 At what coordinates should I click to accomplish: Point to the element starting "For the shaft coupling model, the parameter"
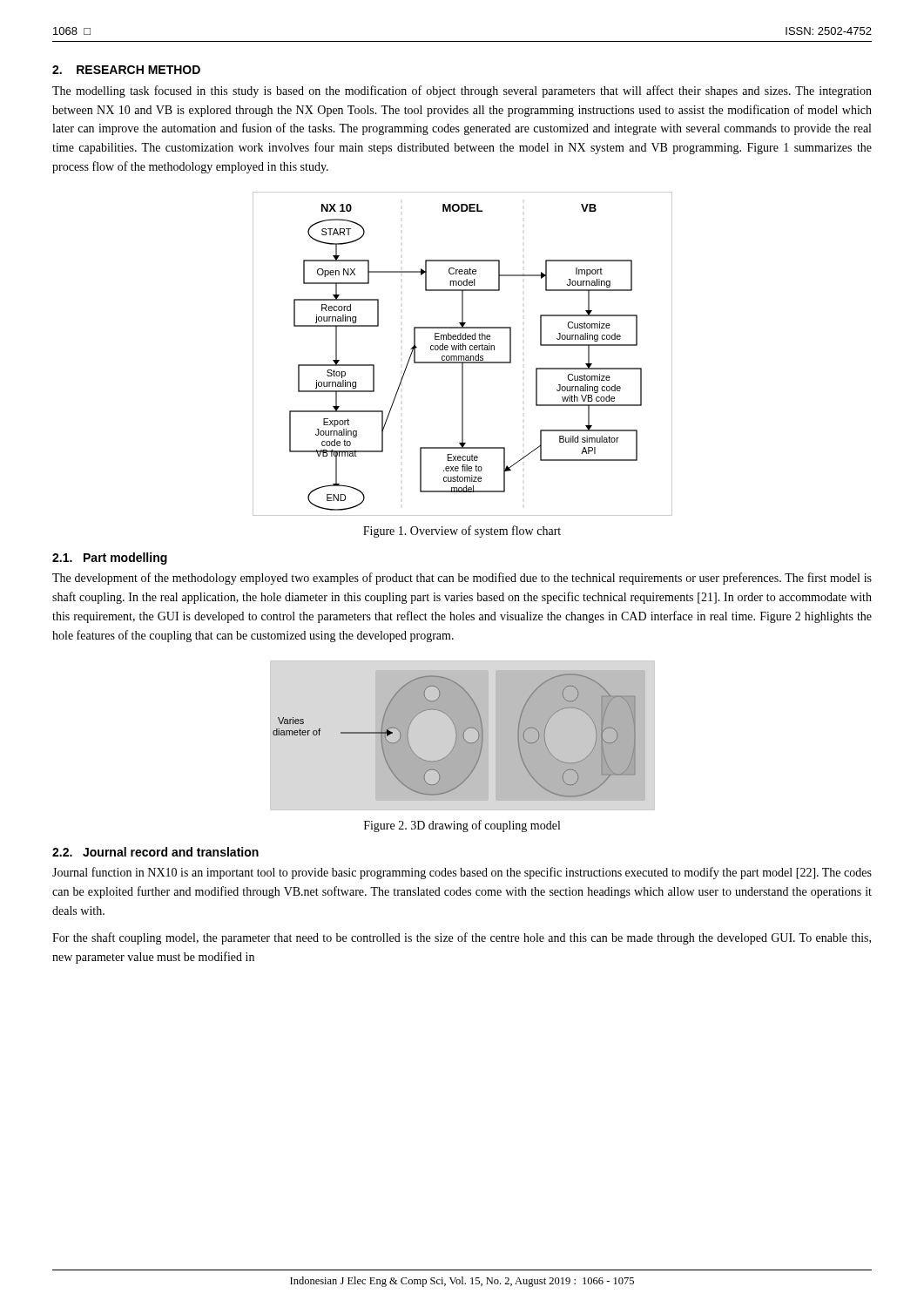[x=462, y=948]
